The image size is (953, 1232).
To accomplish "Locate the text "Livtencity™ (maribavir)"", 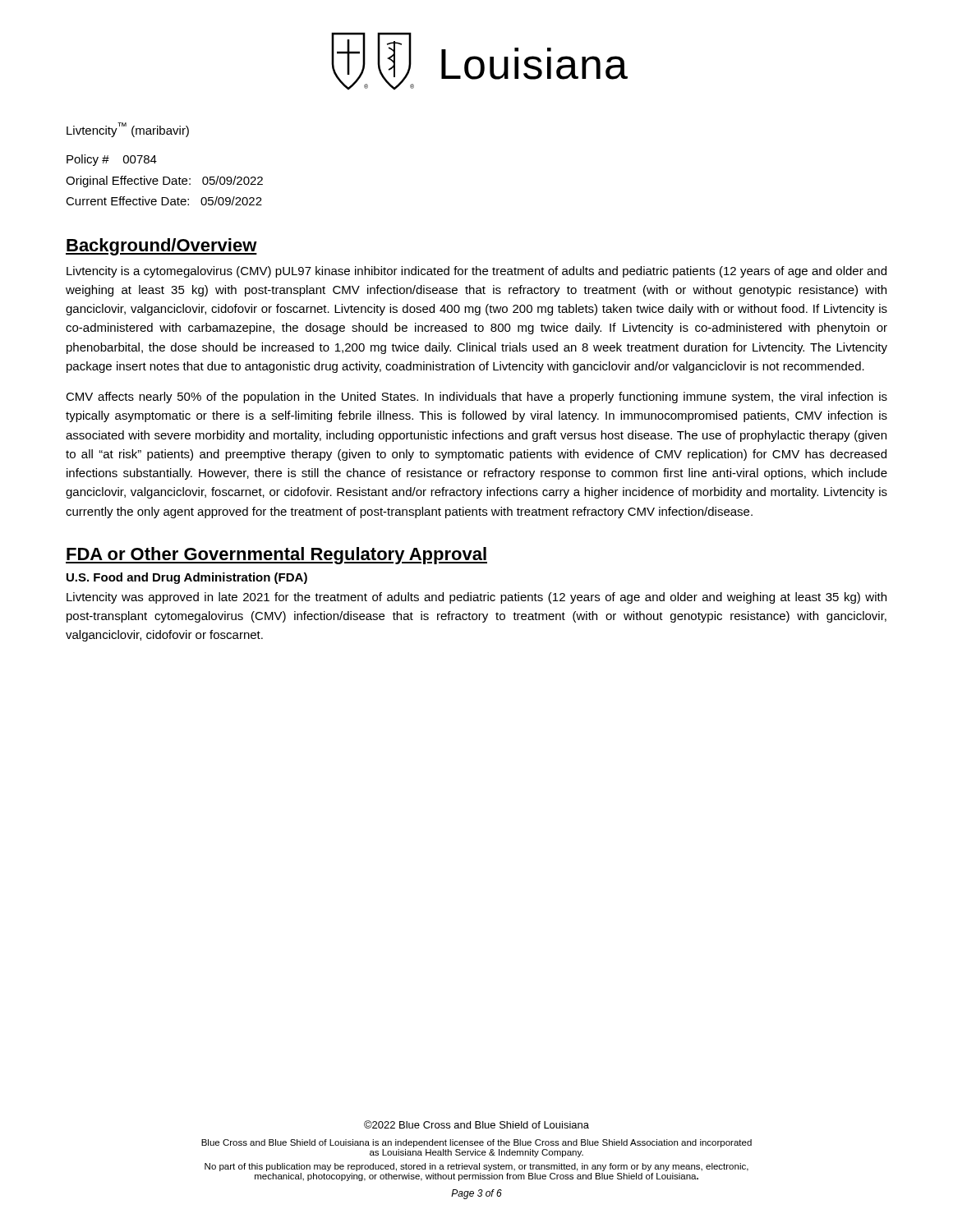I will (x=128, y=129).
